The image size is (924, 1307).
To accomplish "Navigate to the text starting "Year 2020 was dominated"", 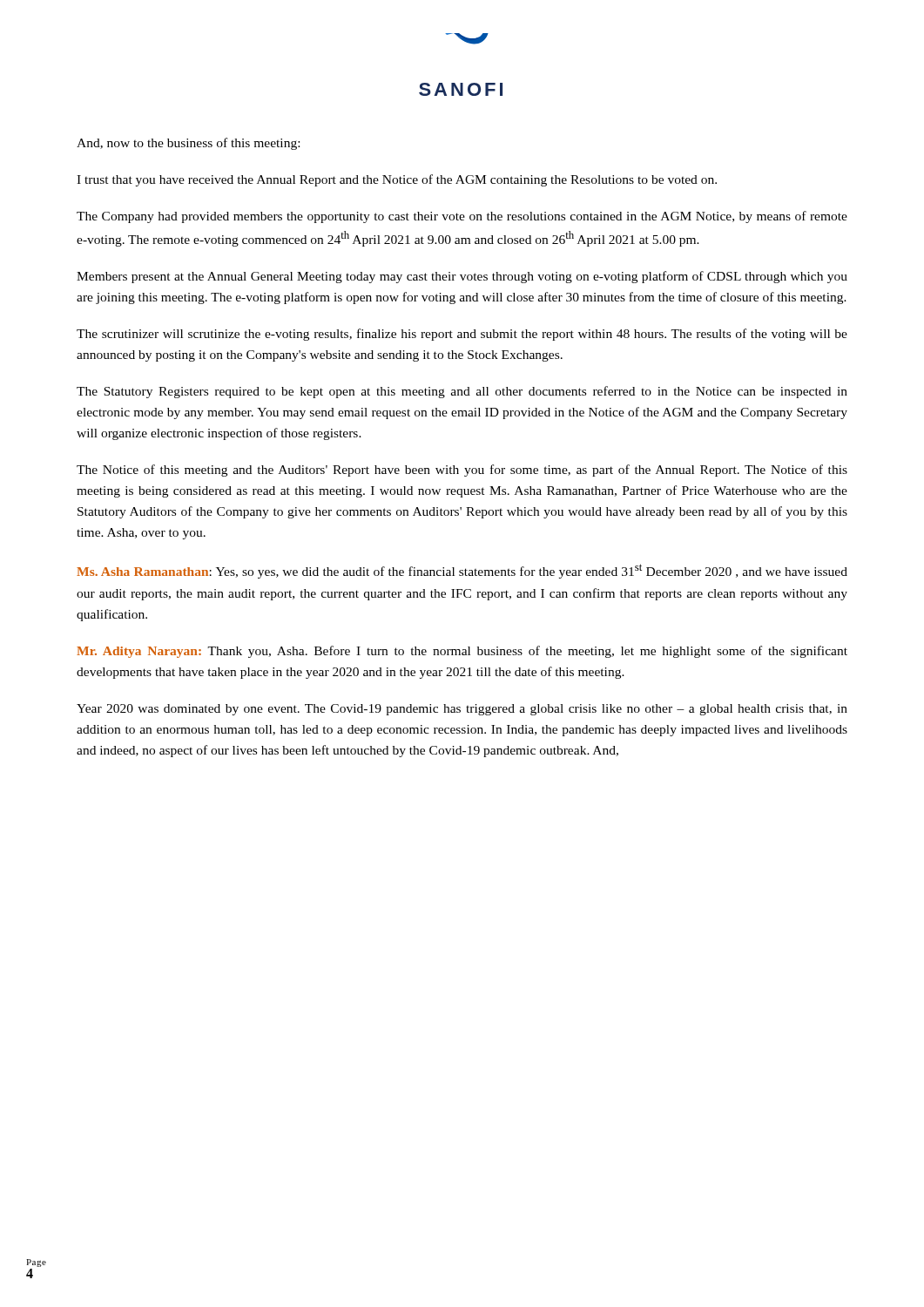I will [x=462, y=729].
